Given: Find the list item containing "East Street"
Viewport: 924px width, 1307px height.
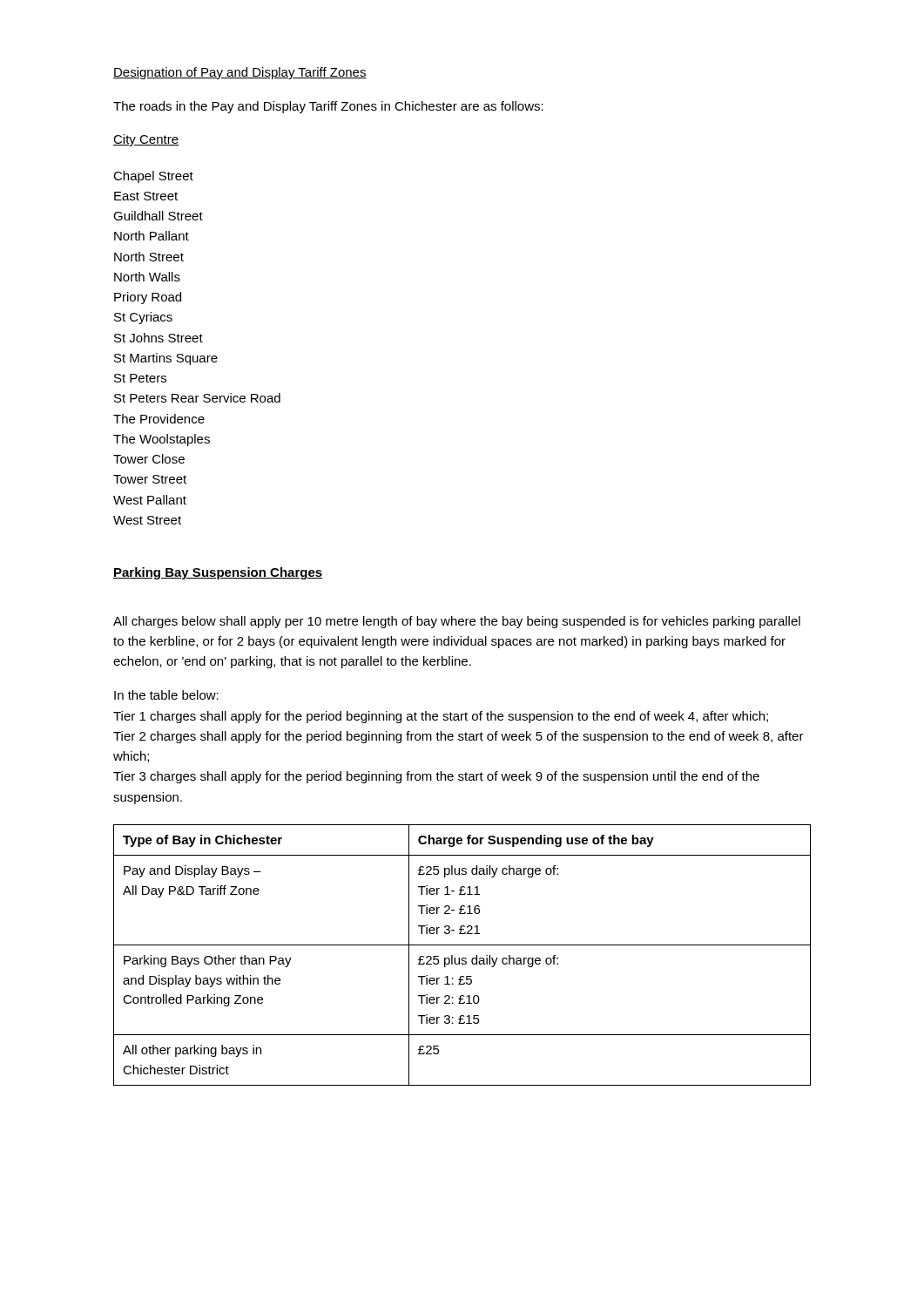Looking at the screenshot, I should click(x=146, y=195).
